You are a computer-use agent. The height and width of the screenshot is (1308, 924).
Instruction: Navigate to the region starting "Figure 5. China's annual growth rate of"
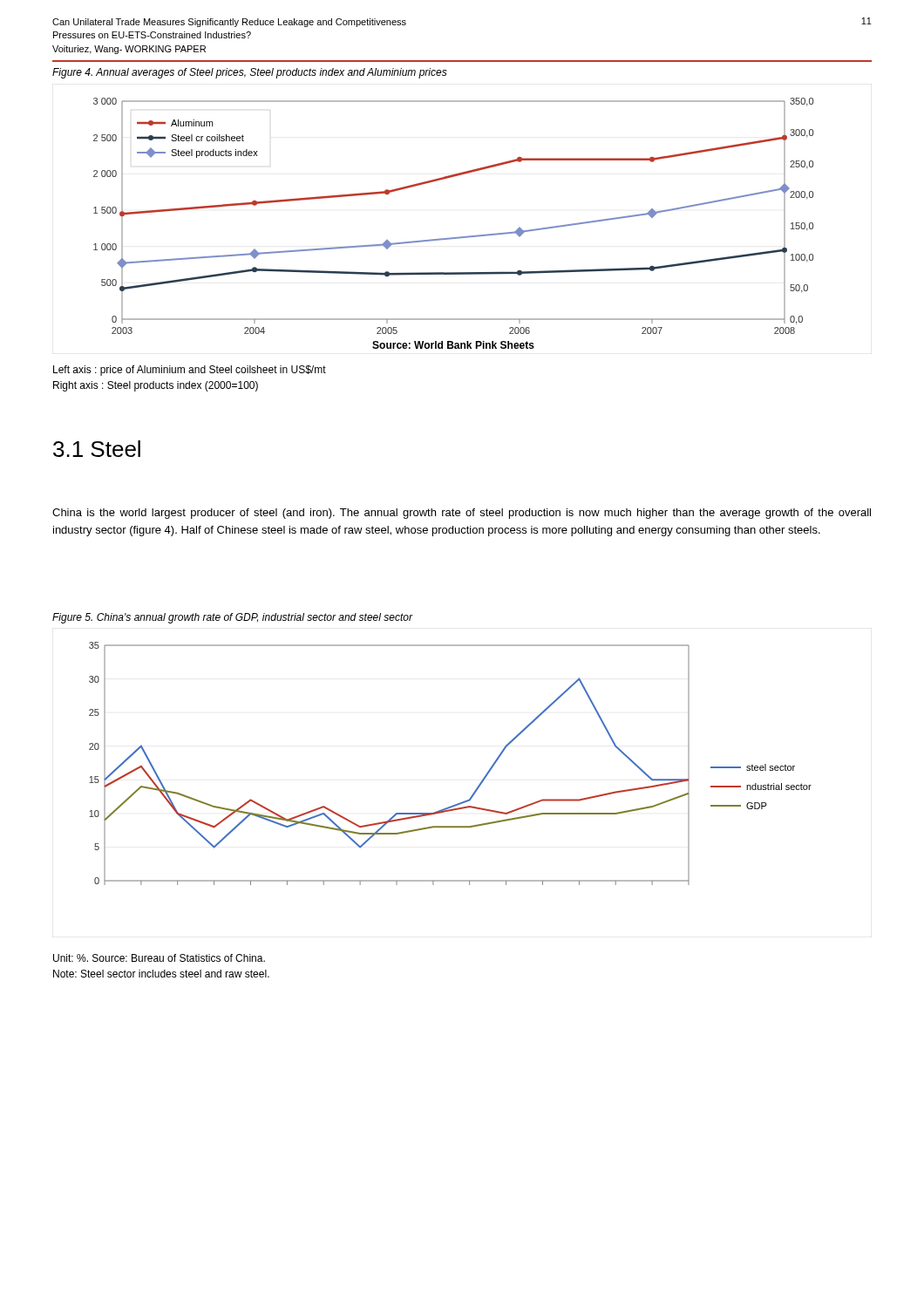click(232, 617)
